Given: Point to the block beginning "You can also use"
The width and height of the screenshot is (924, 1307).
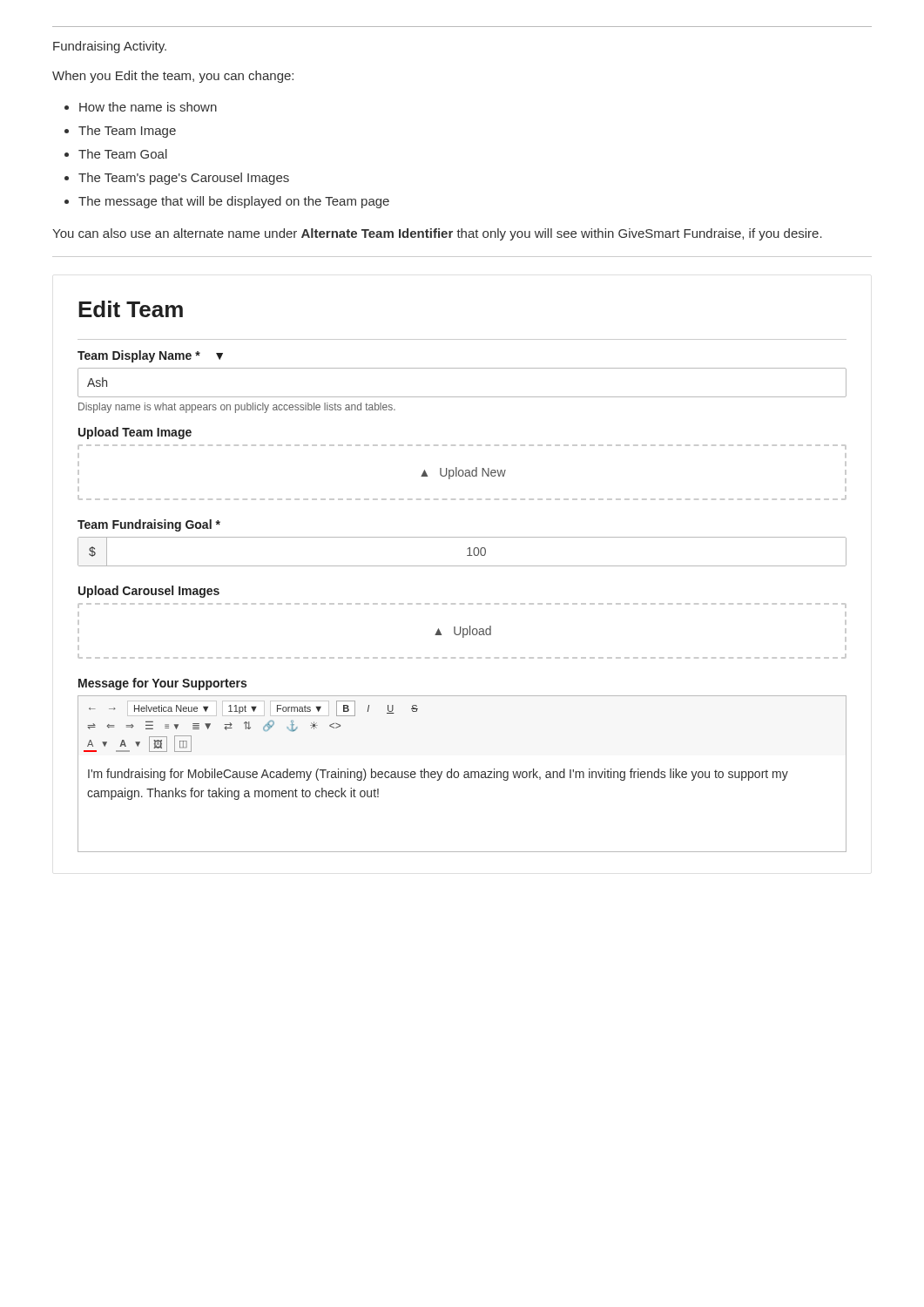Looking at the screenshot, I should coord(437,233).
